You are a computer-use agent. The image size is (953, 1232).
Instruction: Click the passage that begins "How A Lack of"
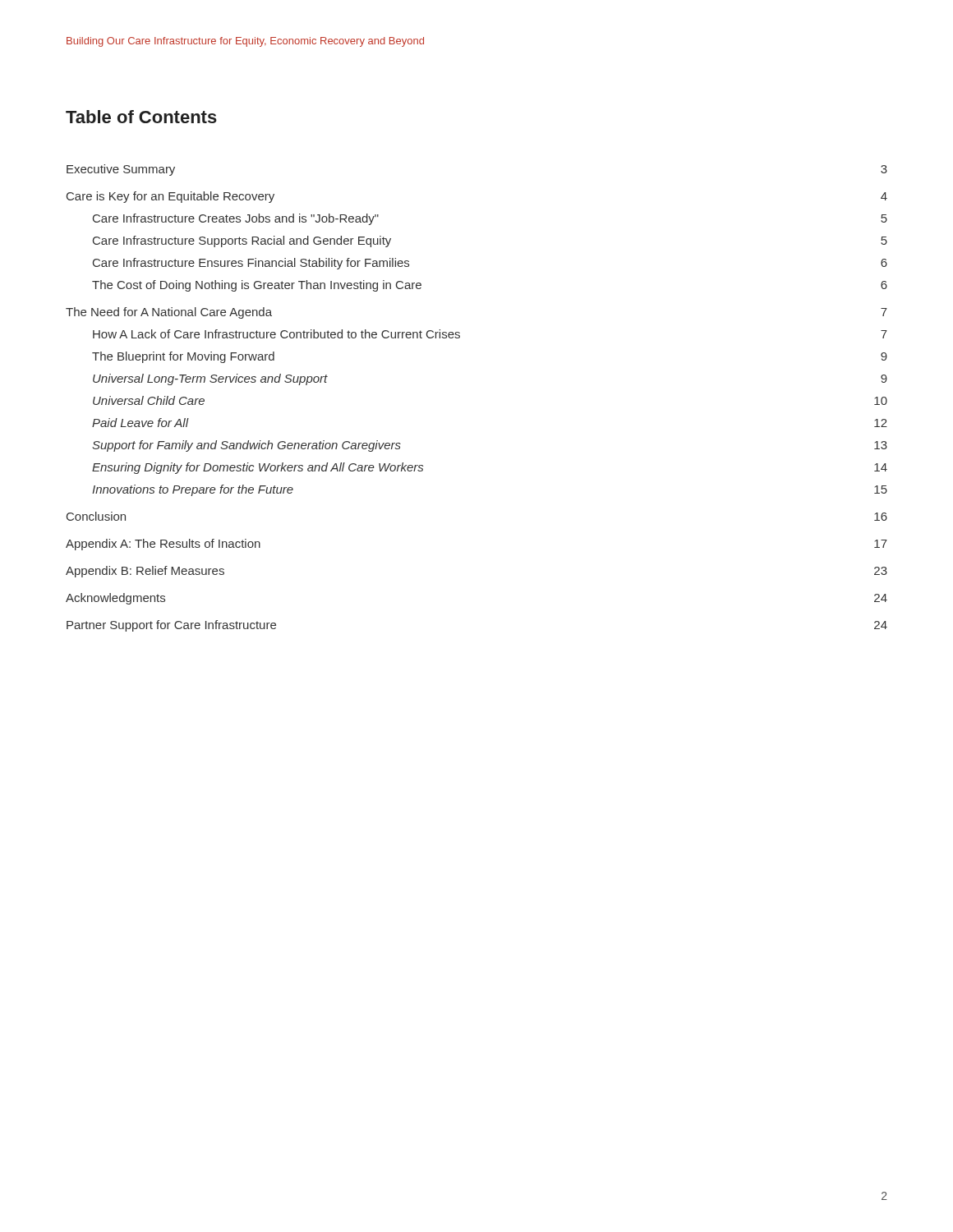271,334
